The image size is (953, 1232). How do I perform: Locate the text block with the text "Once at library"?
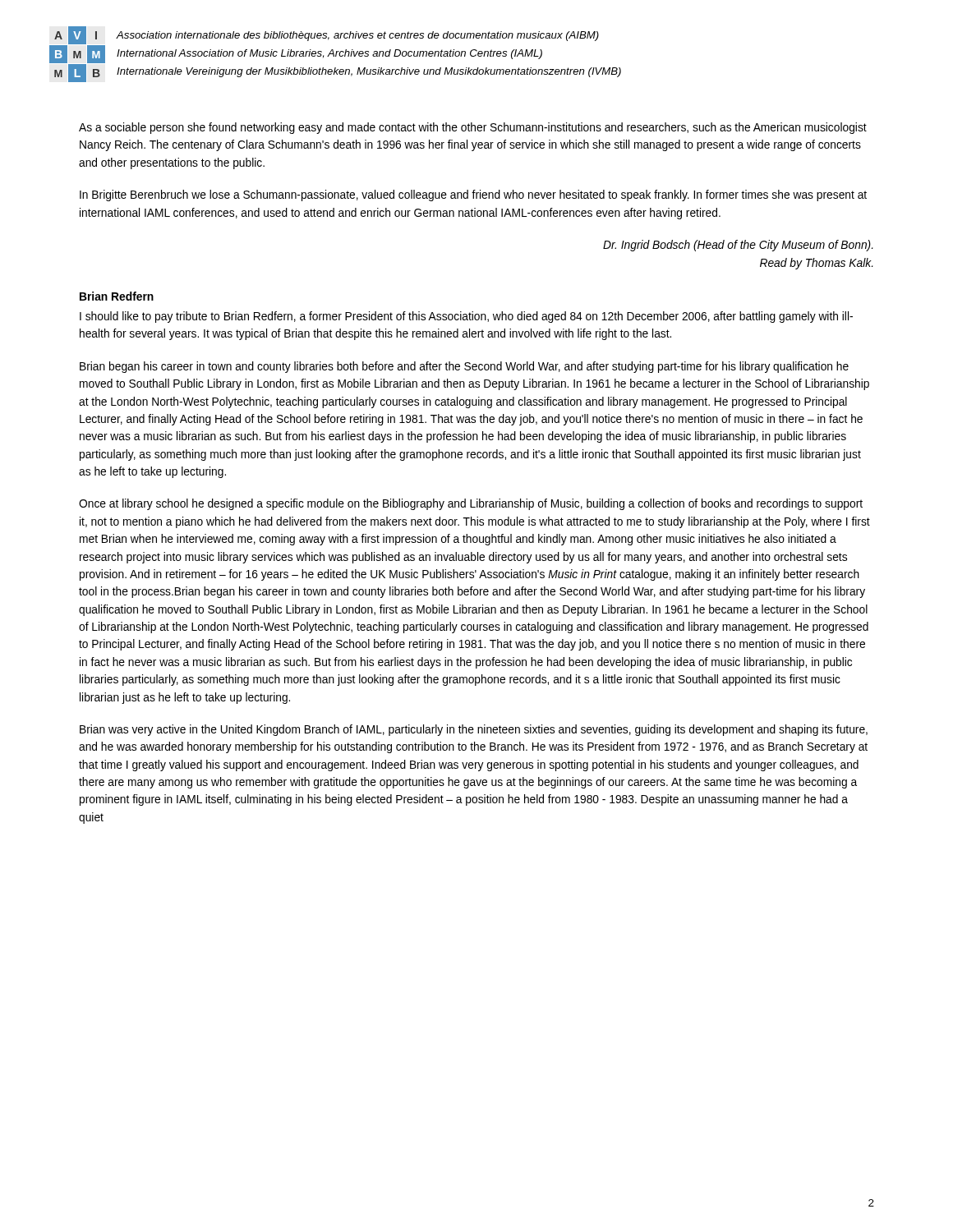point(475,601)
